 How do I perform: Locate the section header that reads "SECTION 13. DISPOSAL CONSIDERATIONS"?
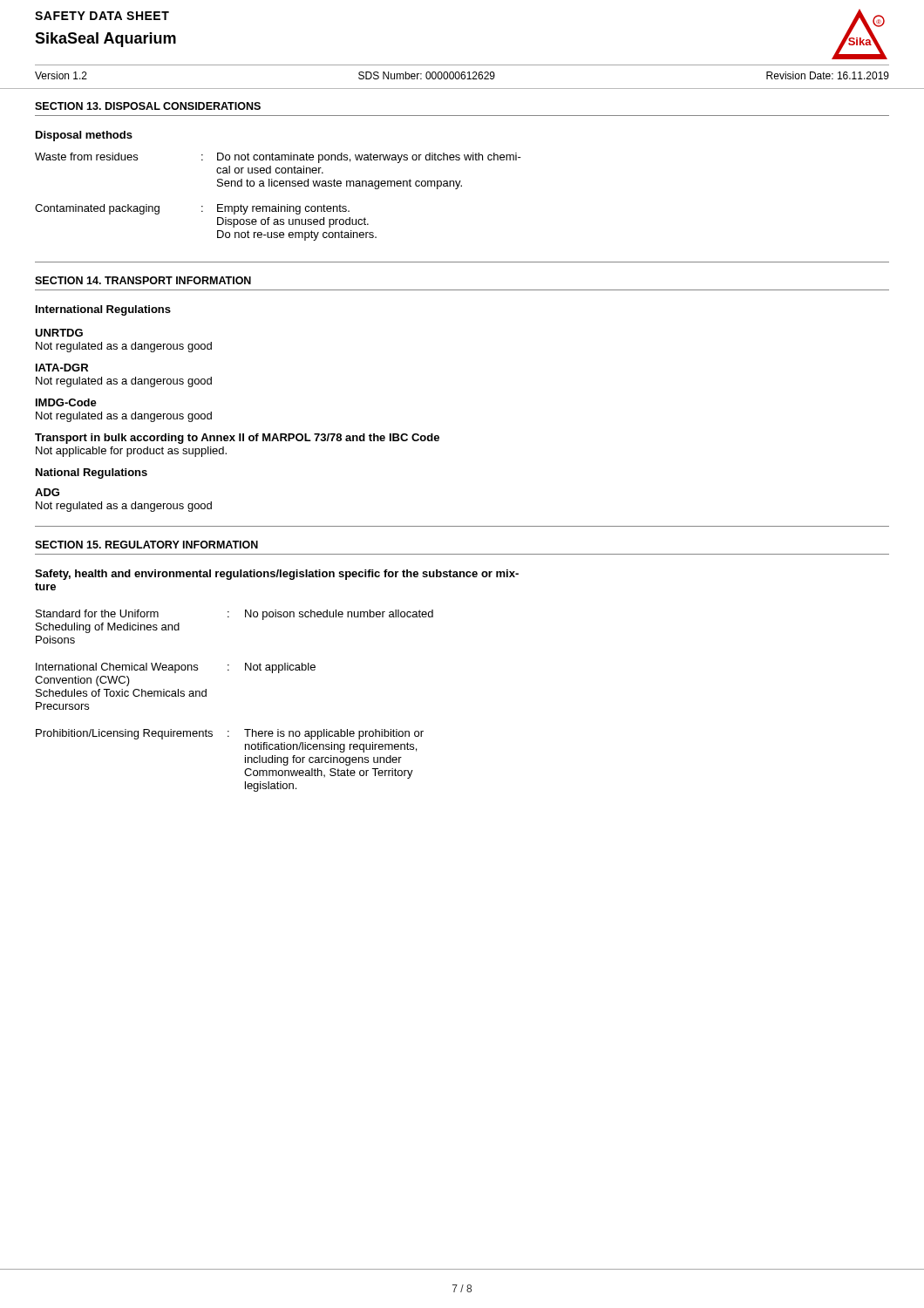click(148, 106)
